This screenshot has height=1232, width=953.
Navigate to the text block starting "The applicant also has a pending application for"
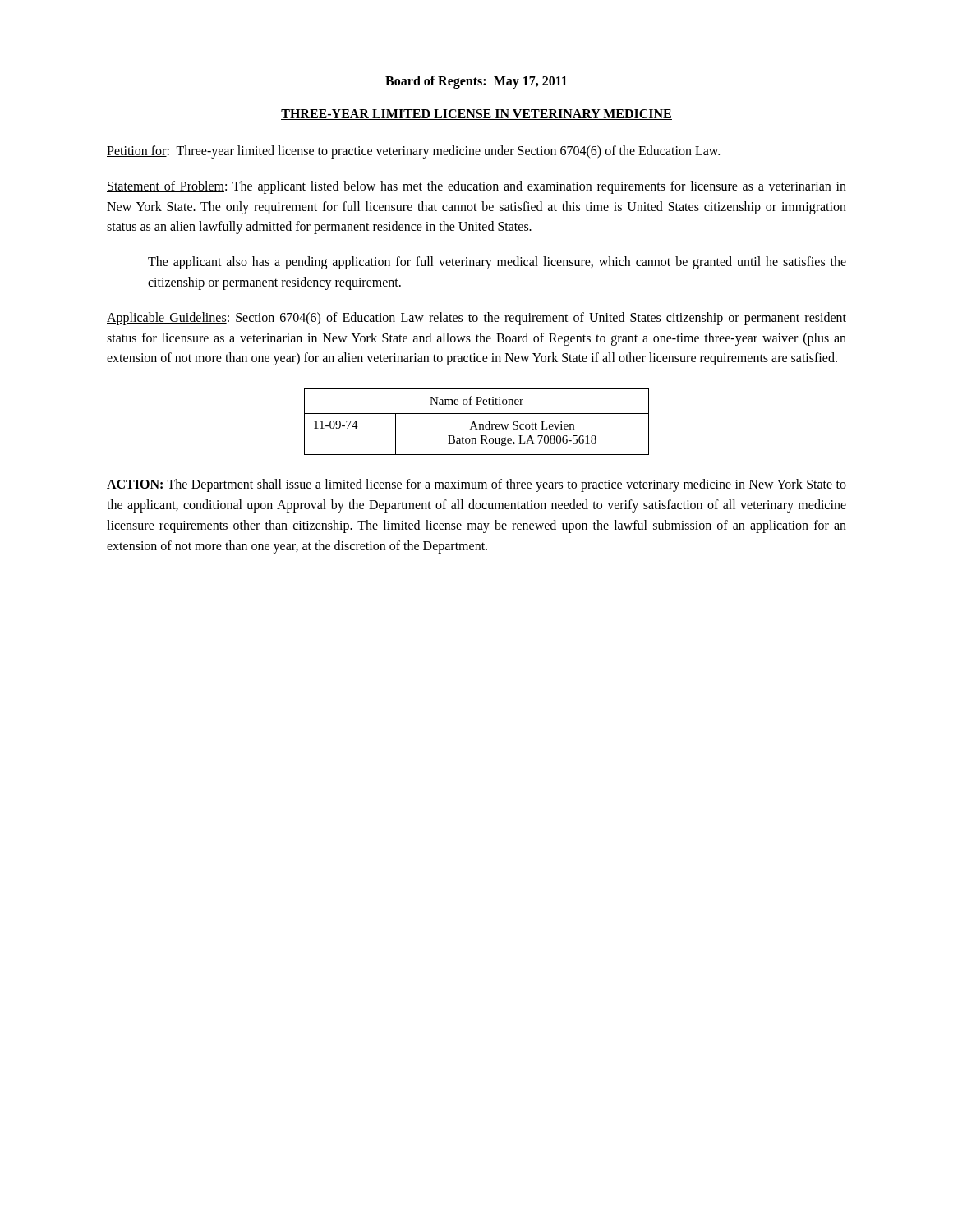pos(497,272)
